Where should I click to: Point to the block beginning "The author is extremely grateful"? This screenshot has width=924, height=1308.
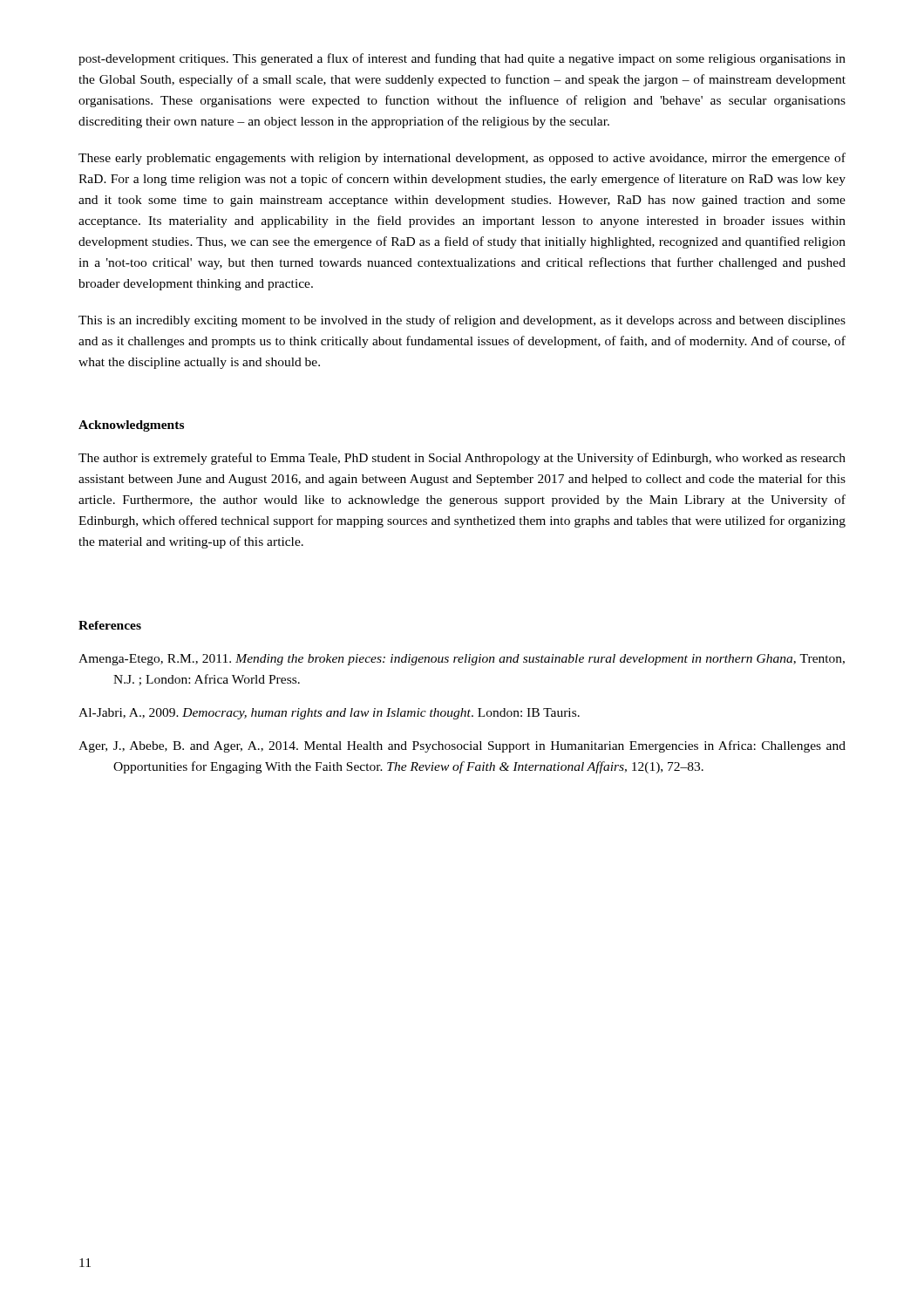(462, 499)
